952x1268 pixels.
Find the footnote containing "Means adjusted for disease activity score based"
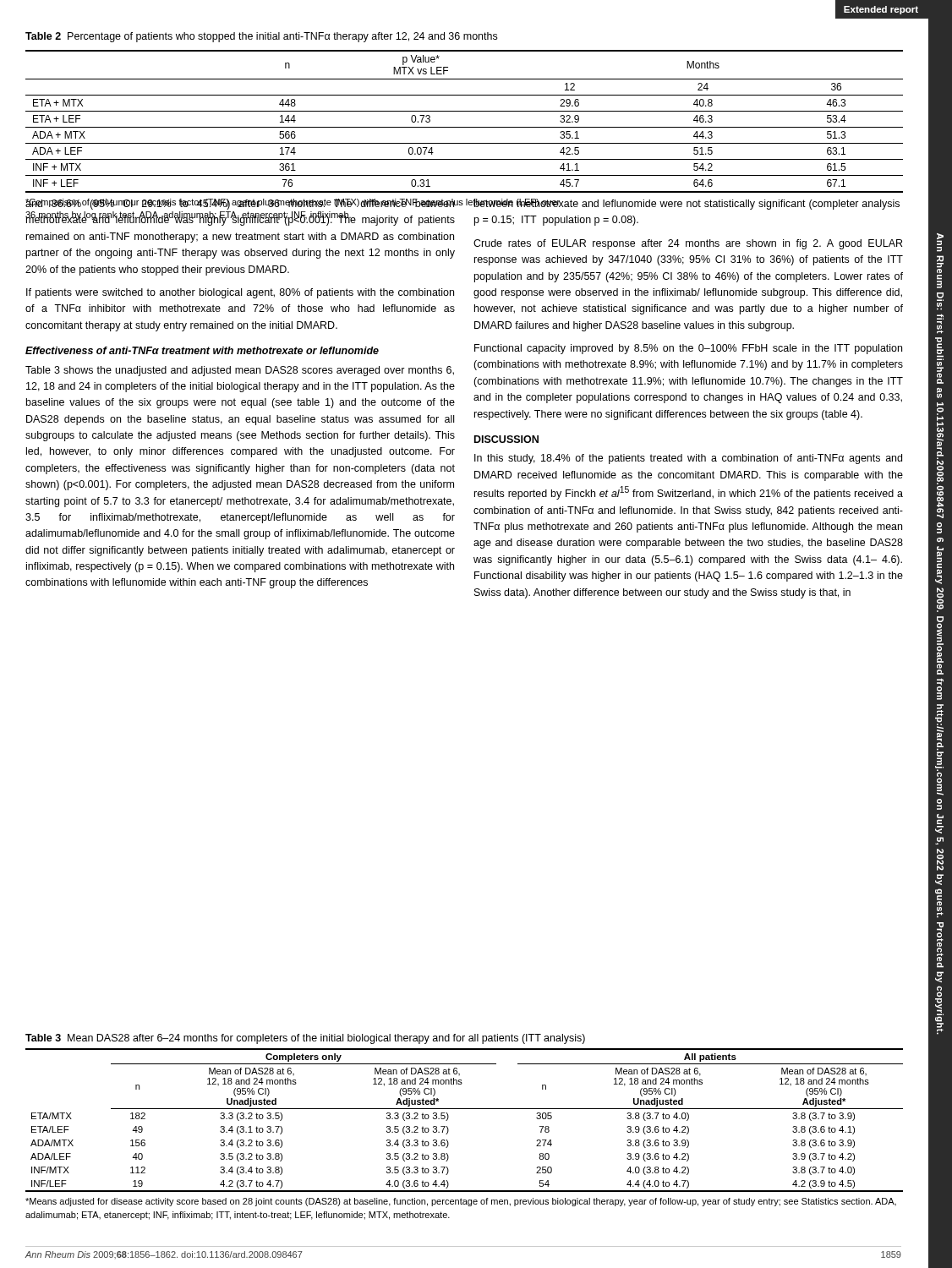[x=461, y=1208]
